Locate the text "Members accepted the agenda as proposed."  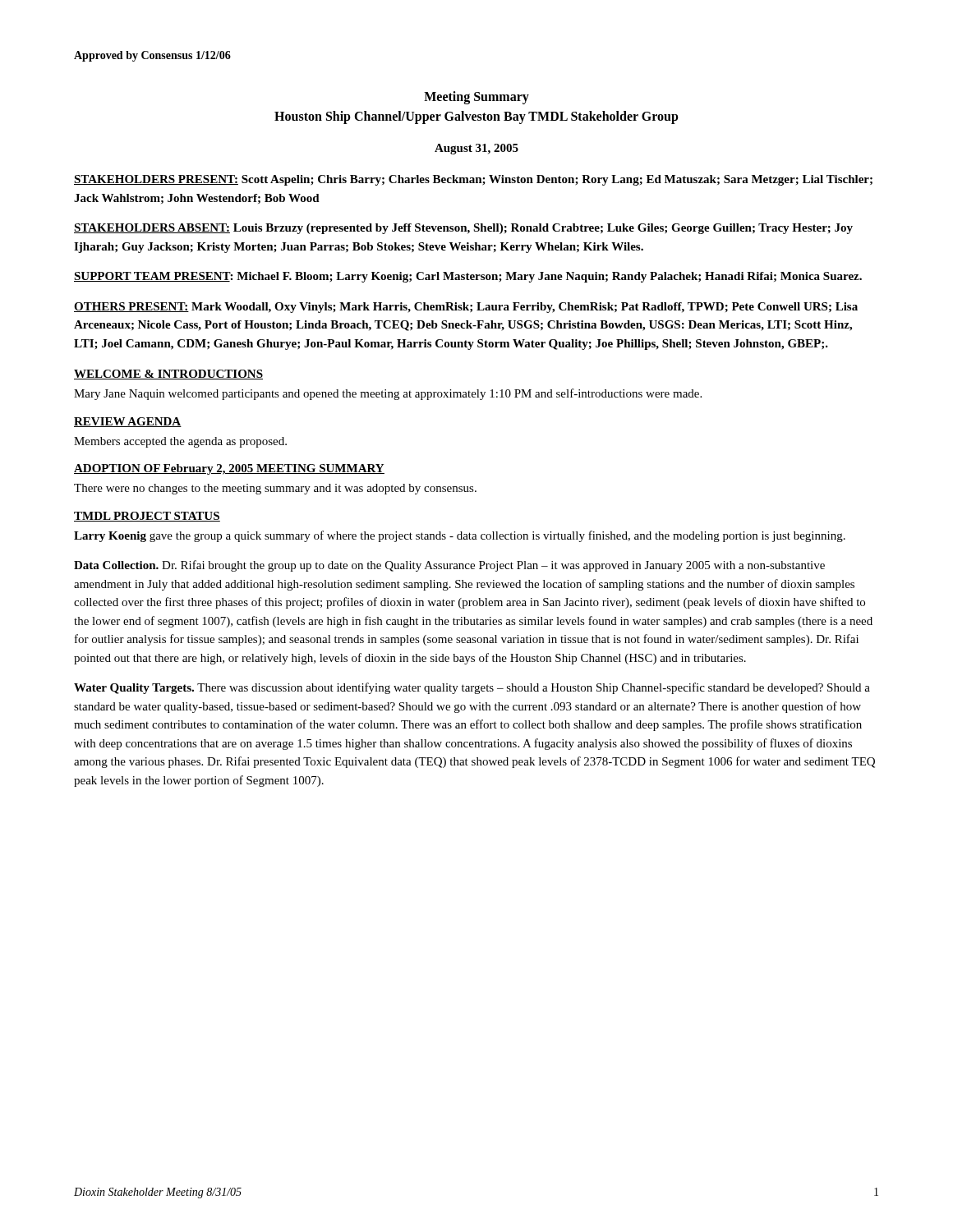[181, 441]
